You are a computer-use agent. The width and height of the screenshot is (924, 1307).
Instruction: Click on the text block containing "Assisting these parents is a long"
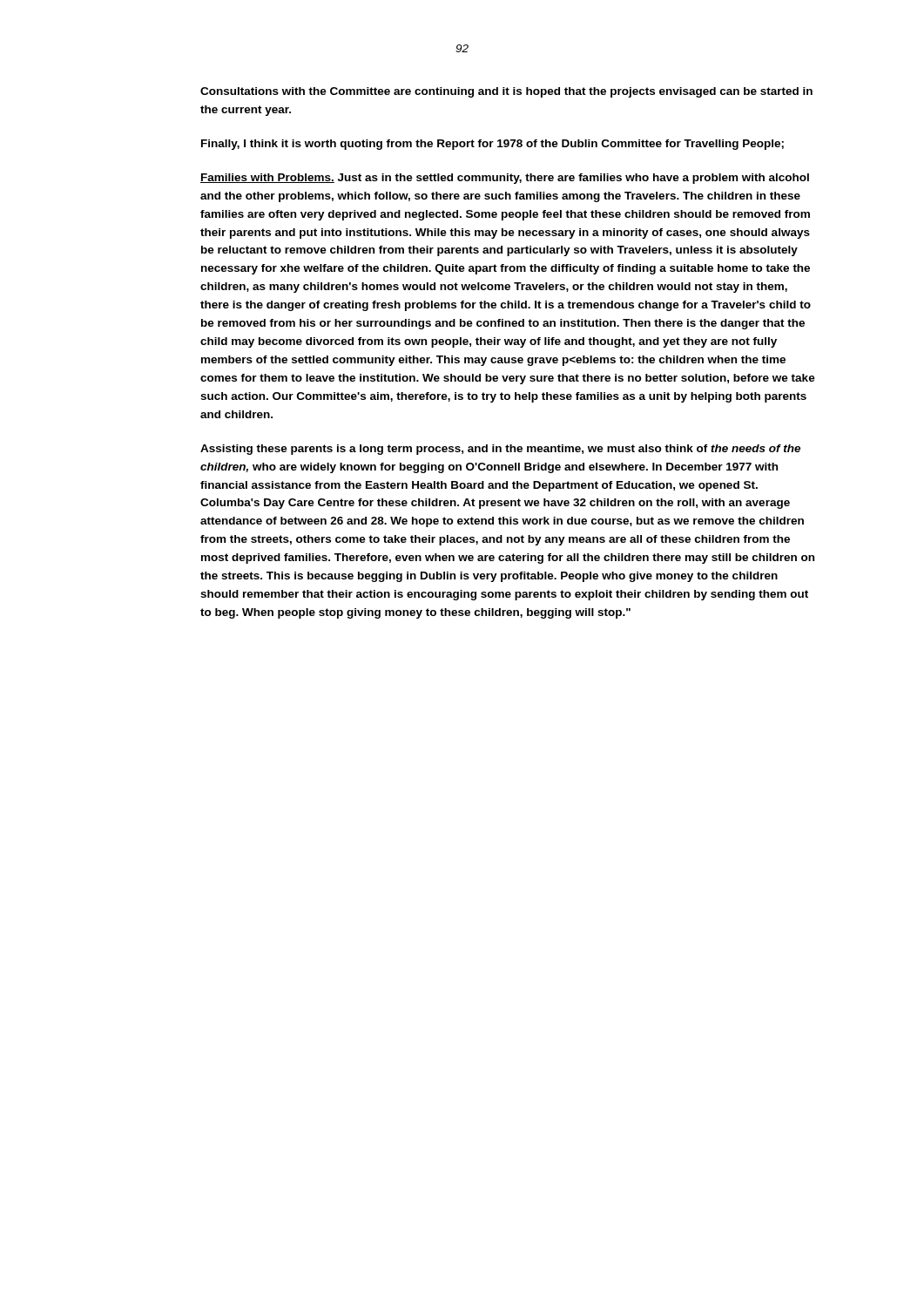pos(508,530)
